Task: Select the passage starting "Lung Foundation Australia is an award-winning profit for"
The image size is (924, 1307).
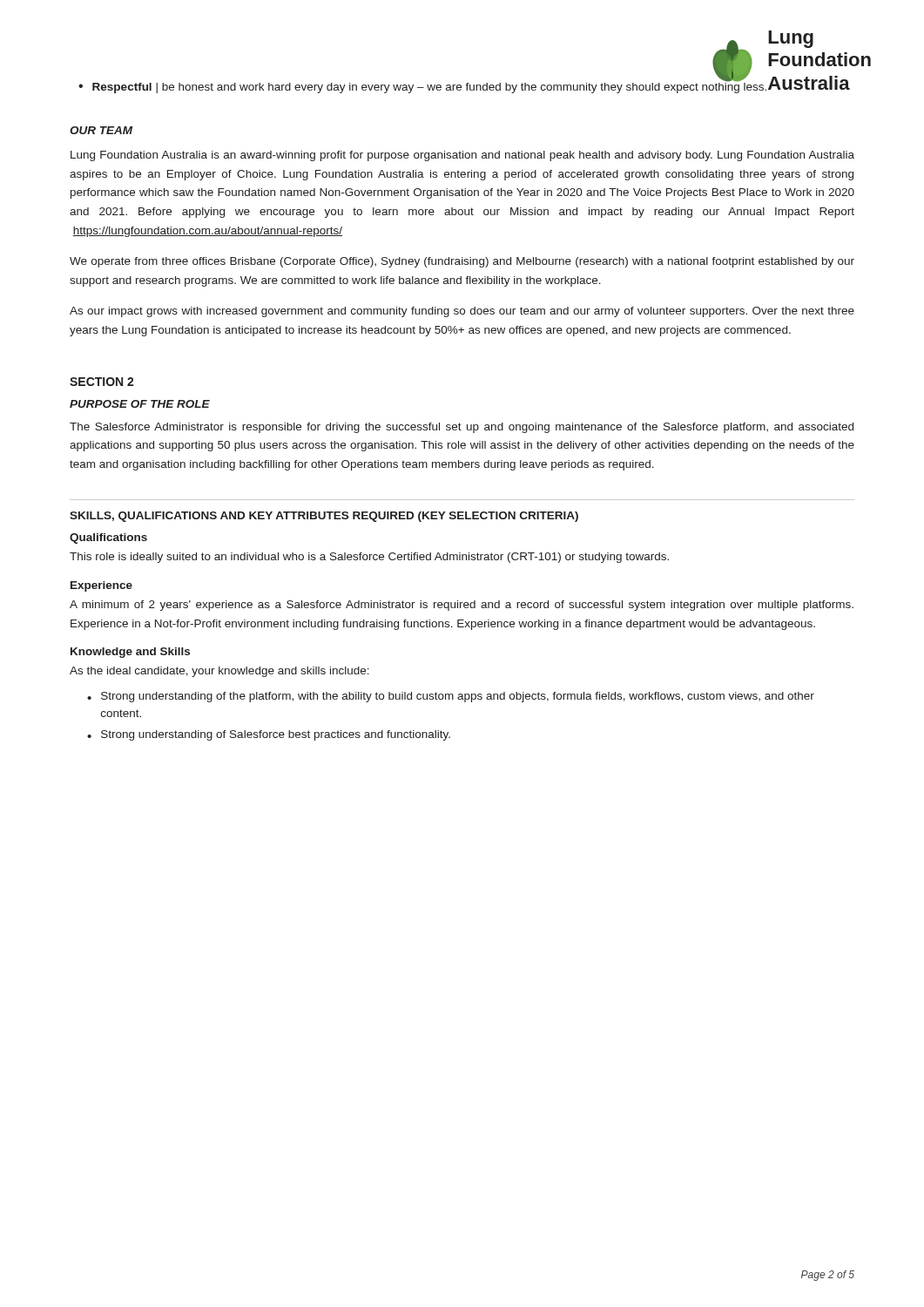Action: [x=462, y=193]
